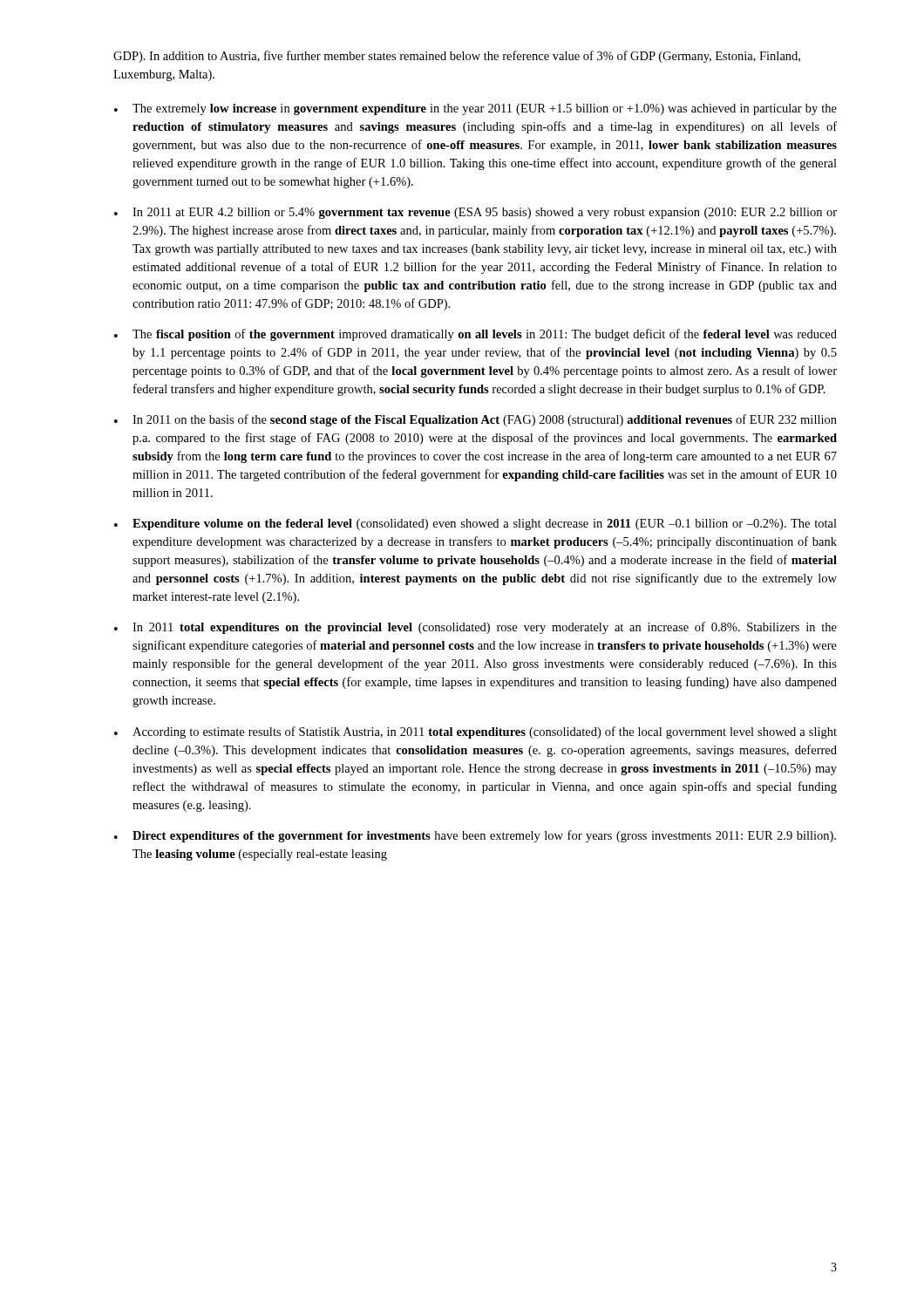The image size is (924, 1308).
Task: Find the block on this page that starts "• The fiscal position"
Action: (475, 362)
